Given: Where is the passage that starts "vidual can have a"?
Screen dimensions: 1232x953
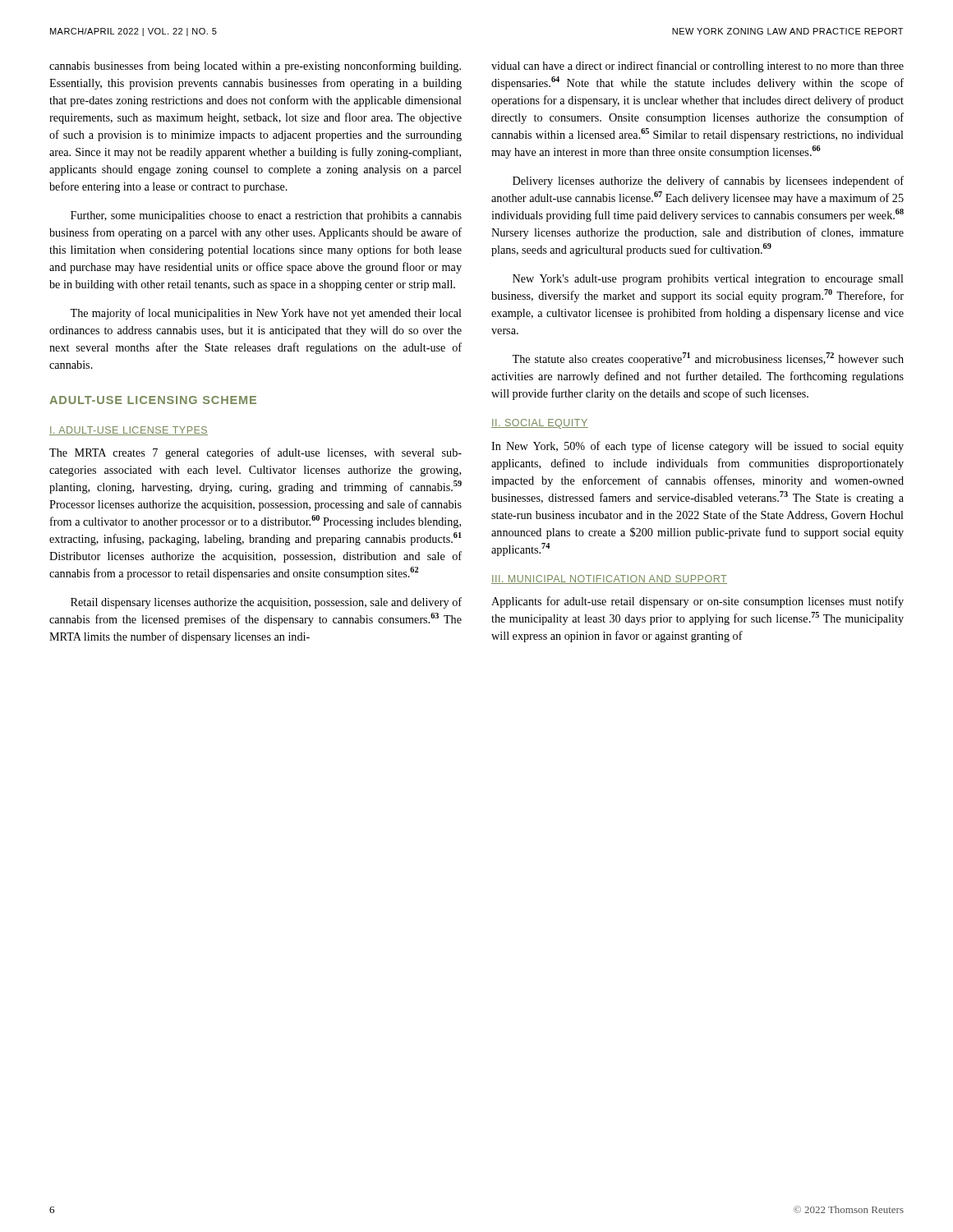Looking at the screenshot, I should tap(698, 109).
